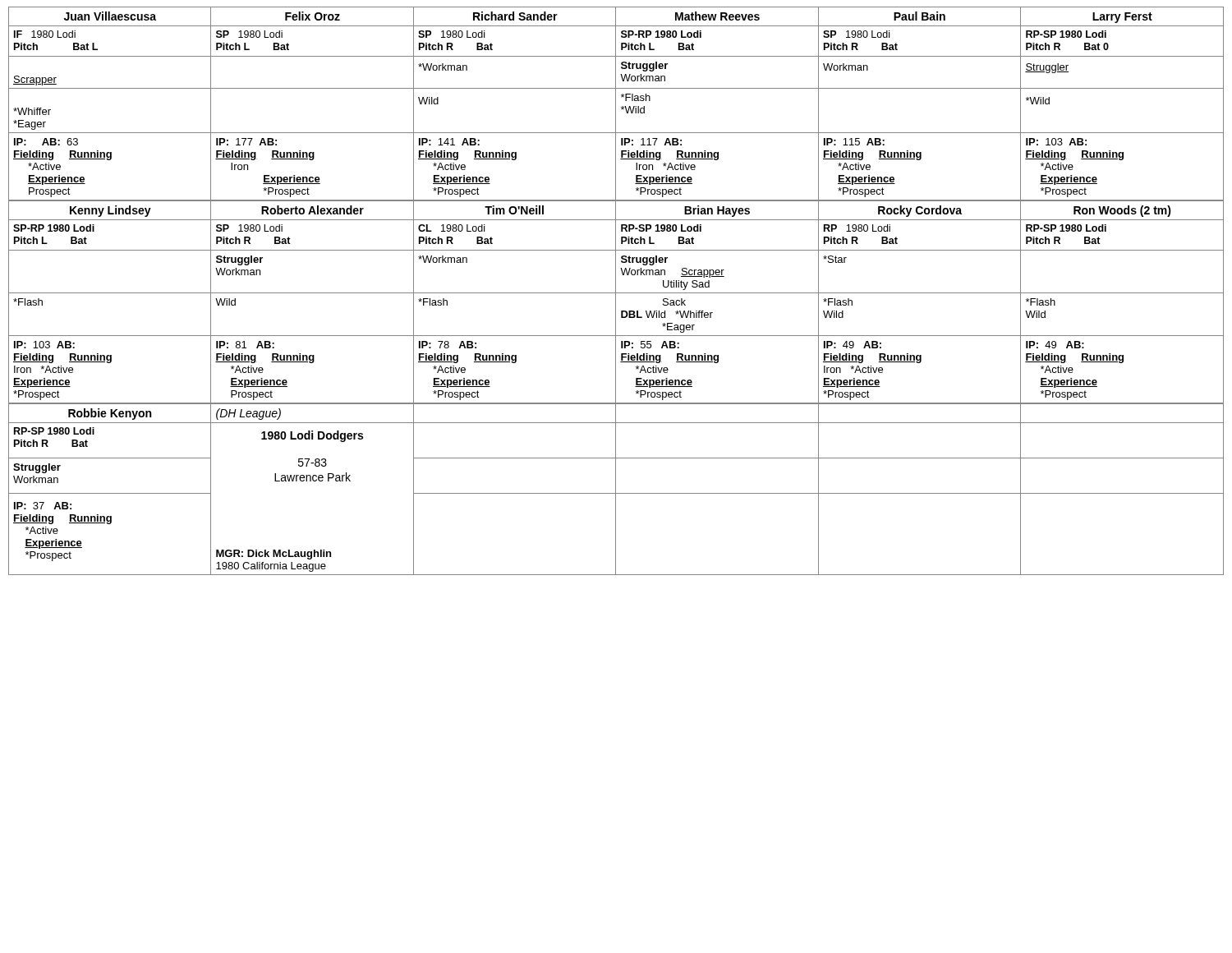Select the table that reads "Tim O'Neill"
The height and width of the screenshot is (953, 1232).
(616, 302)
